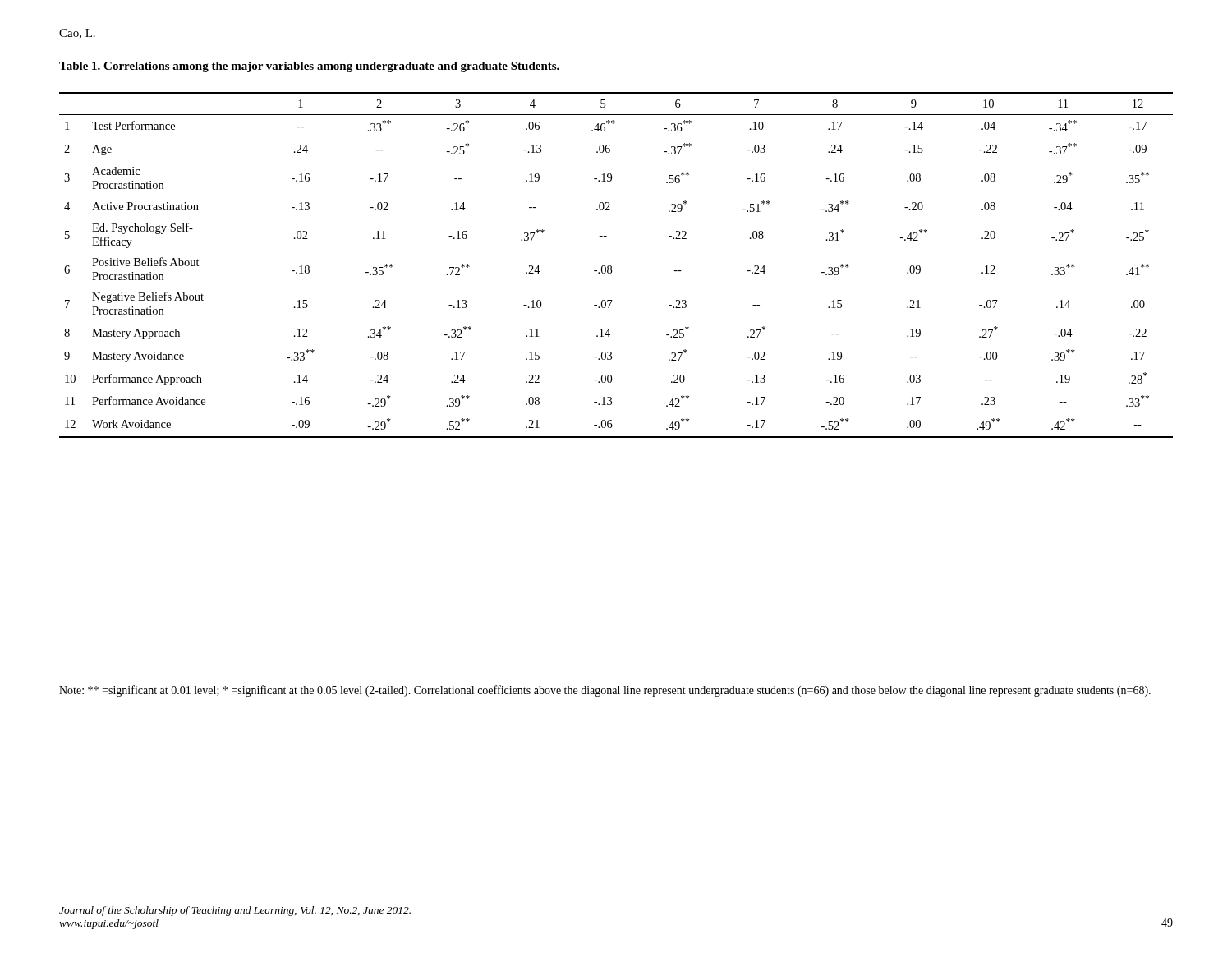Image resolution: width=1232 pixels, height=953 pixels.
Task: Select the table
Action: pyautogui.click(x=616, y=265)
